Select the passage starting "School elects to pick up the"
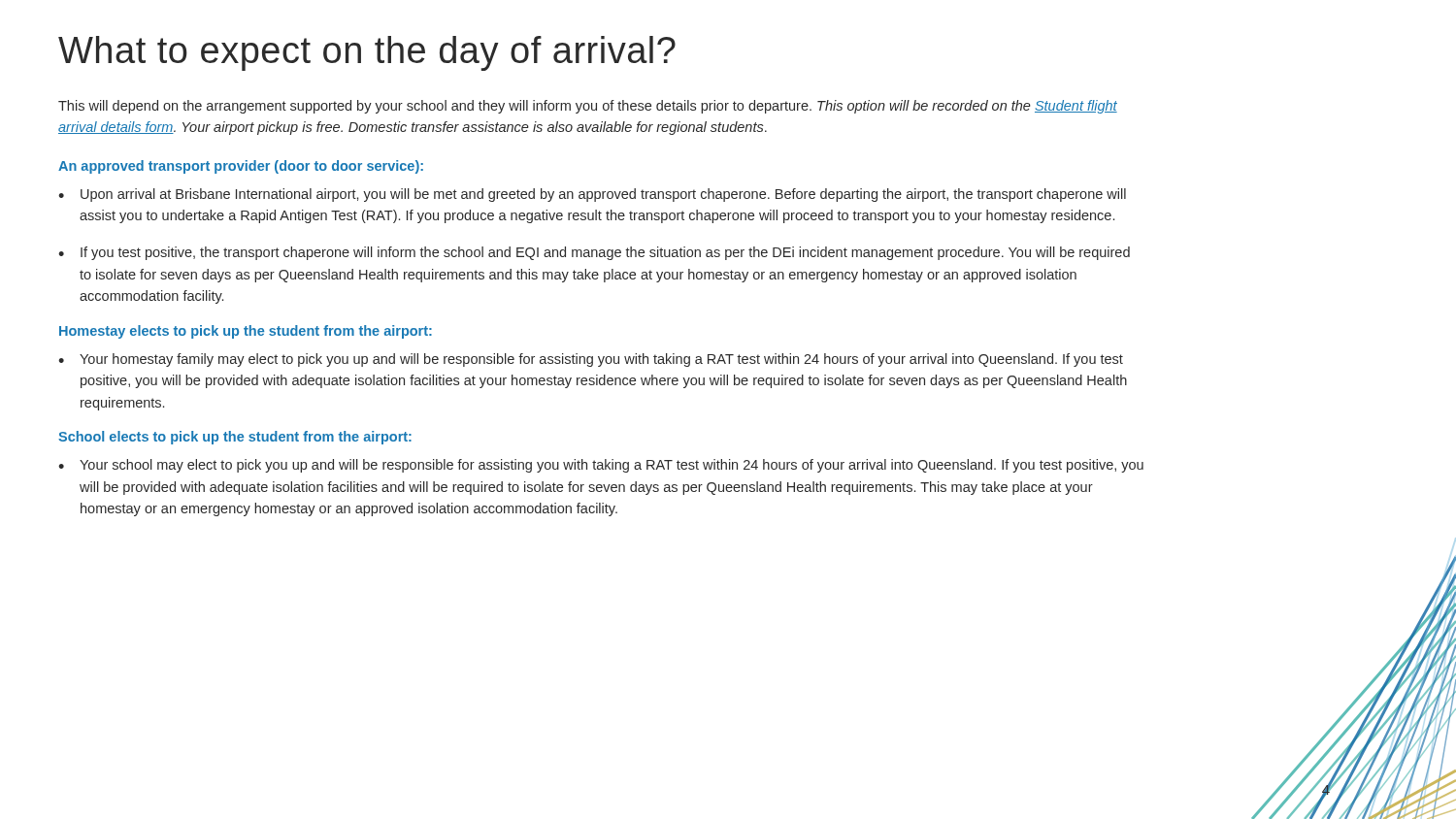 (x=235, y=437)
